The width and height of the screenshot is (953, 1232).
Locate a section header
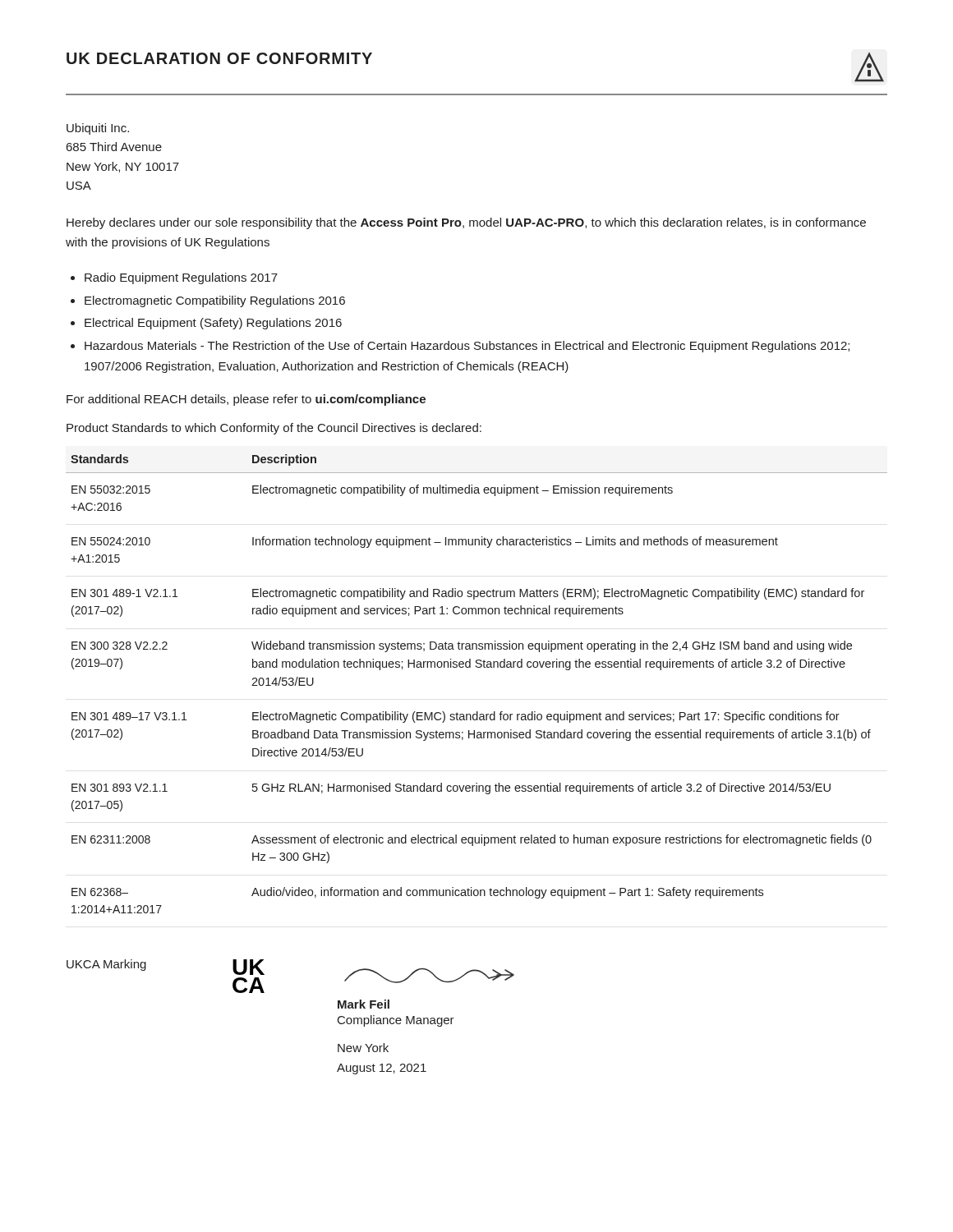coord(219,58)
